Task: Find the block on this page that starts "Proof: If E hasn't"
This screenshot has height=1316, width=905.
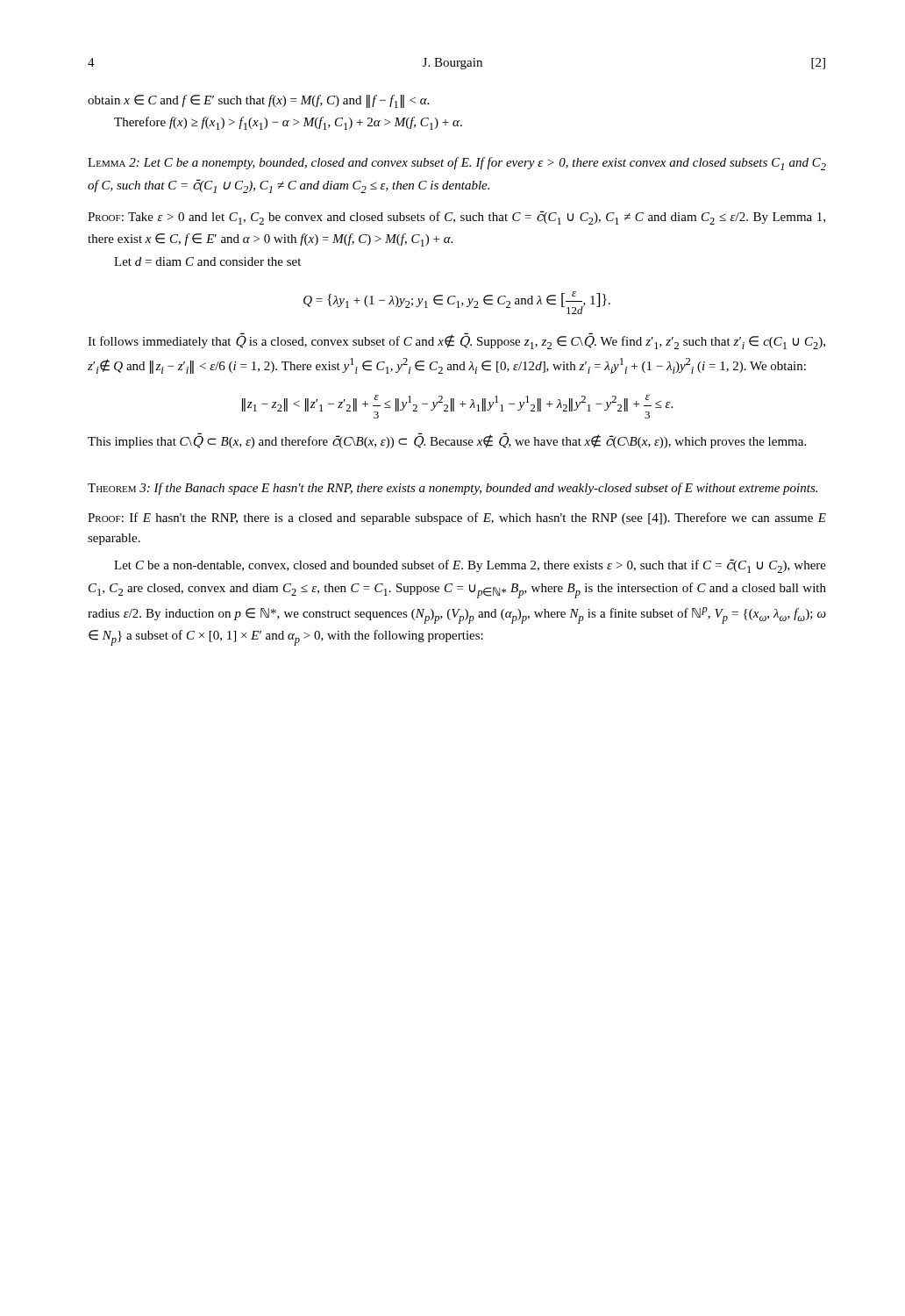Action: tap(457, 578)
